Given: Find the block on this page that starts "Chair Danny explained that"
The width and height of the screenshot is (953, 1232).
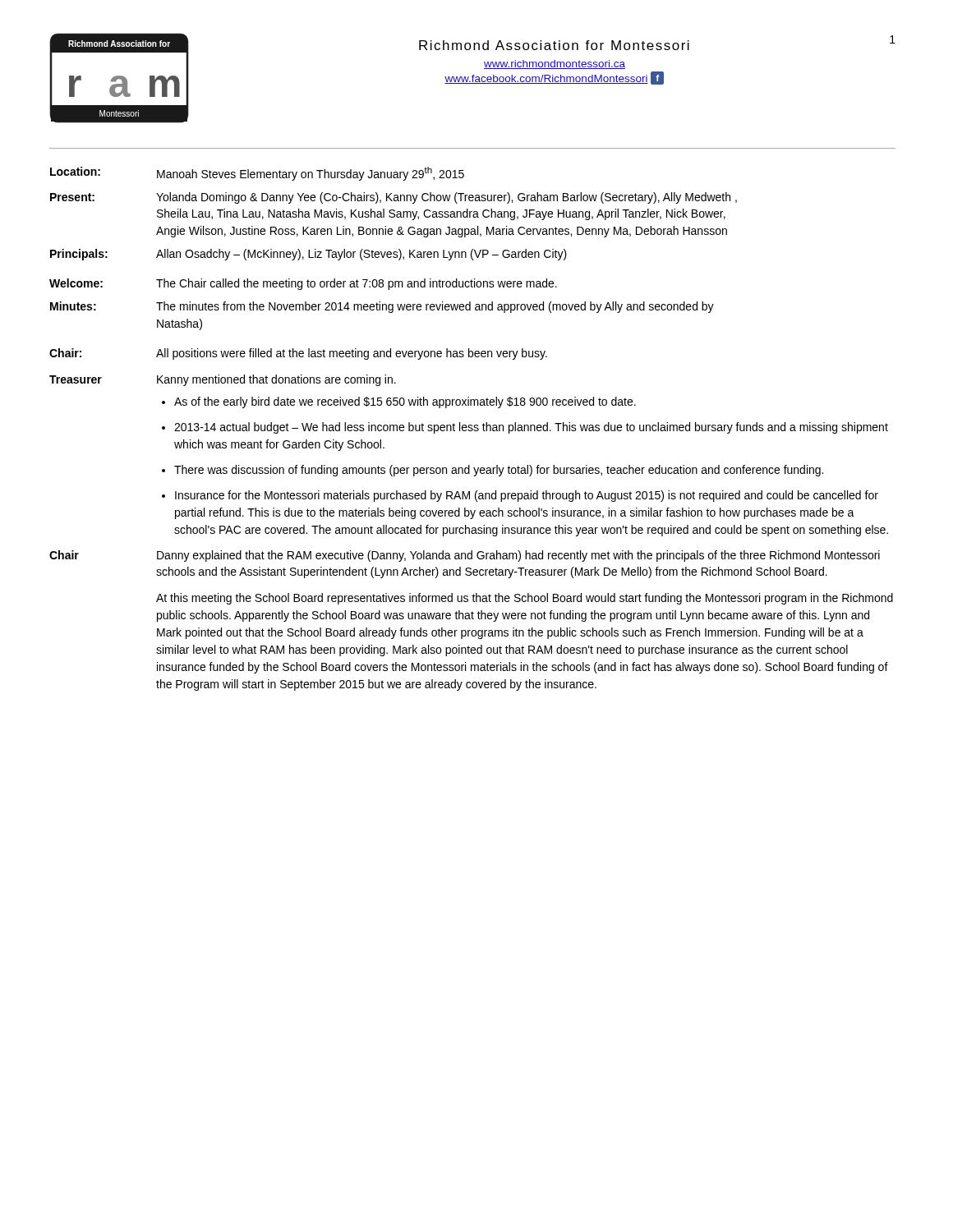Looking at the screenshot, I should click(x=472, y=563).
